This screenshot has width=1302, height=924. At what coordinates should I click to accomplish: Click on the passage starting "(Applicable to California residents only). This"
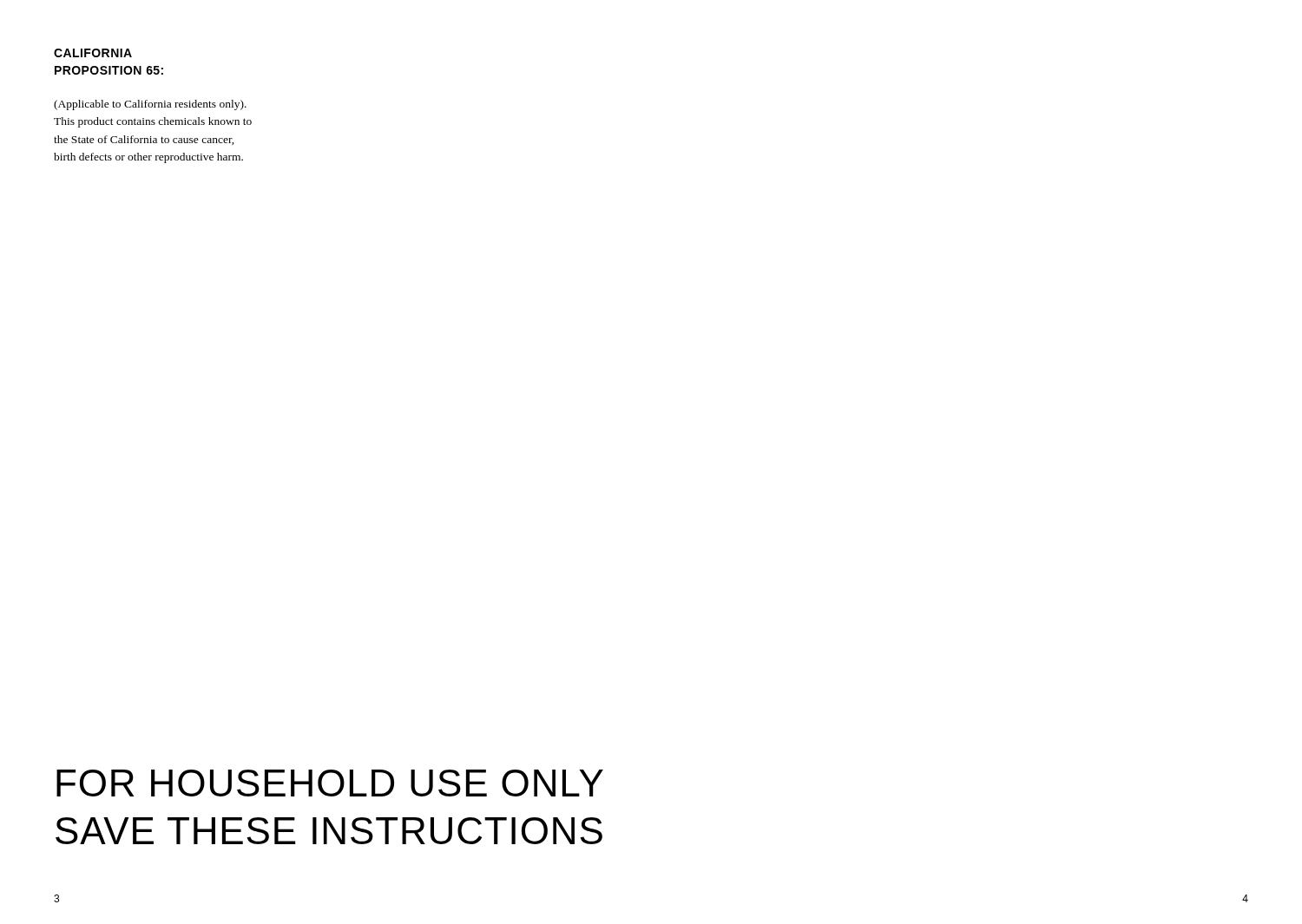(153, 130)
